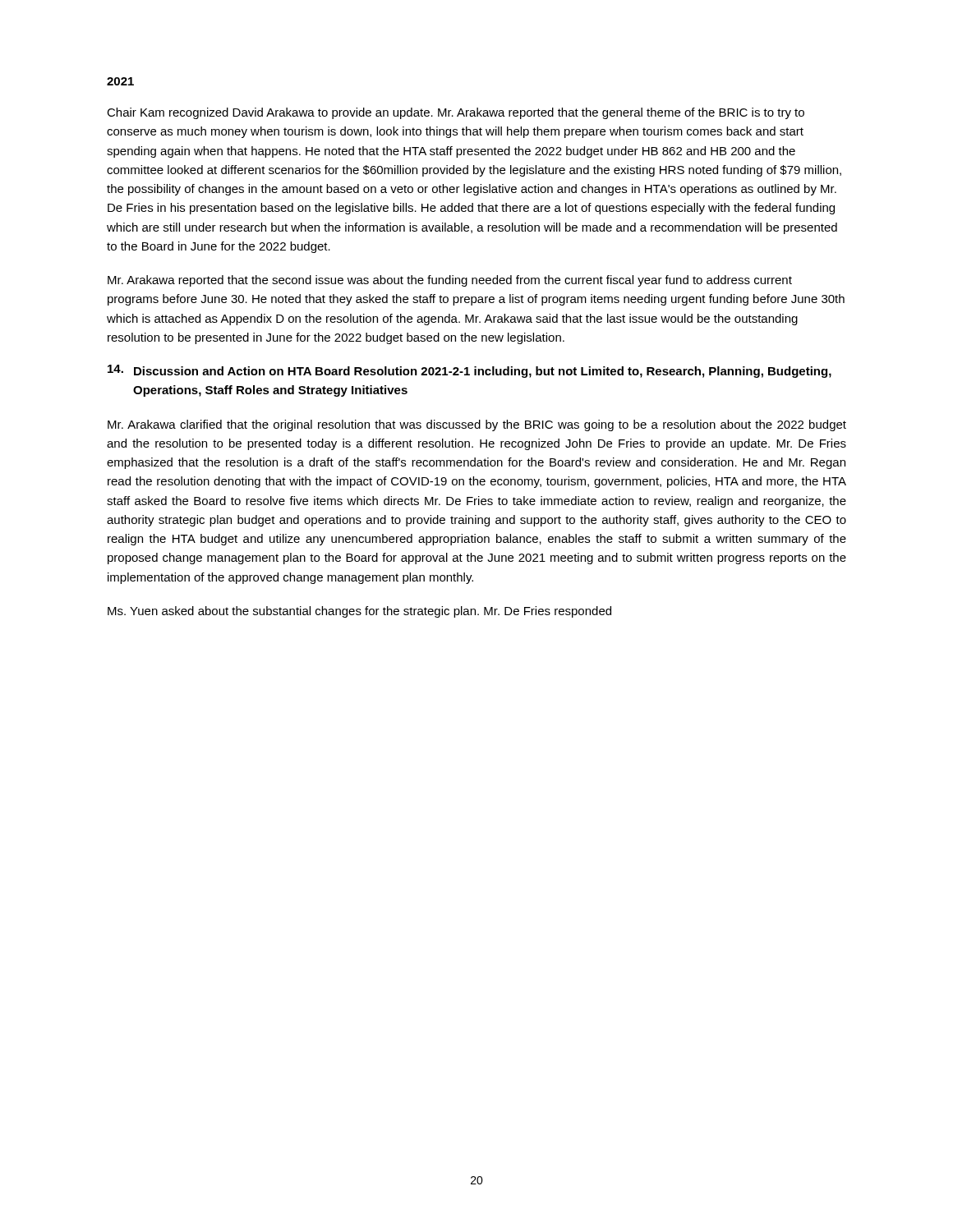Screen dimensions: 1232x953
Task: Select the text block that says "Chair Kam recognized David Arakawa to provide"
Action: click(475, 179)
